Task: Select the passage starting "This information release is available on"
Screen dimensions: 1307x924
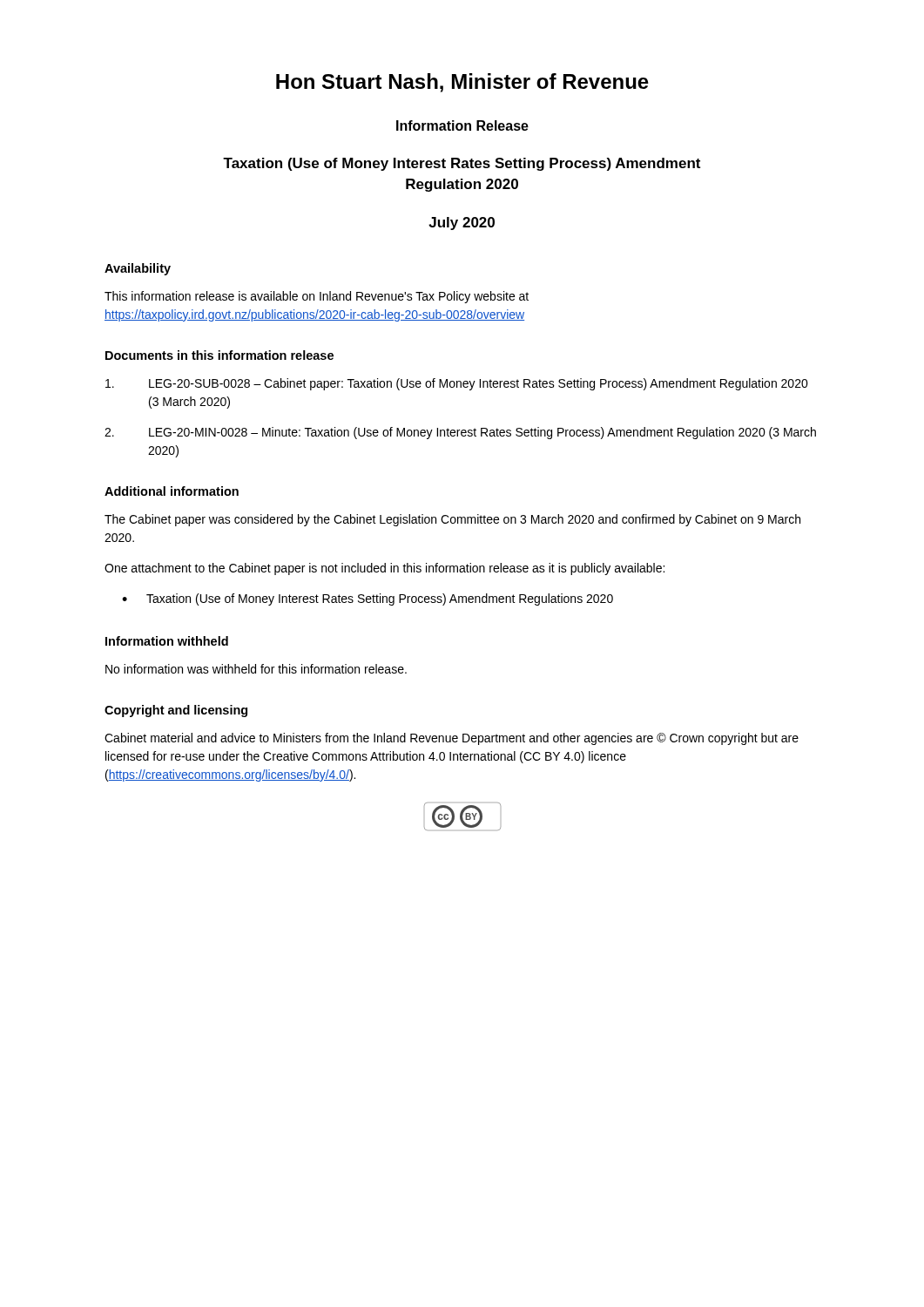Action: [317, 305]
